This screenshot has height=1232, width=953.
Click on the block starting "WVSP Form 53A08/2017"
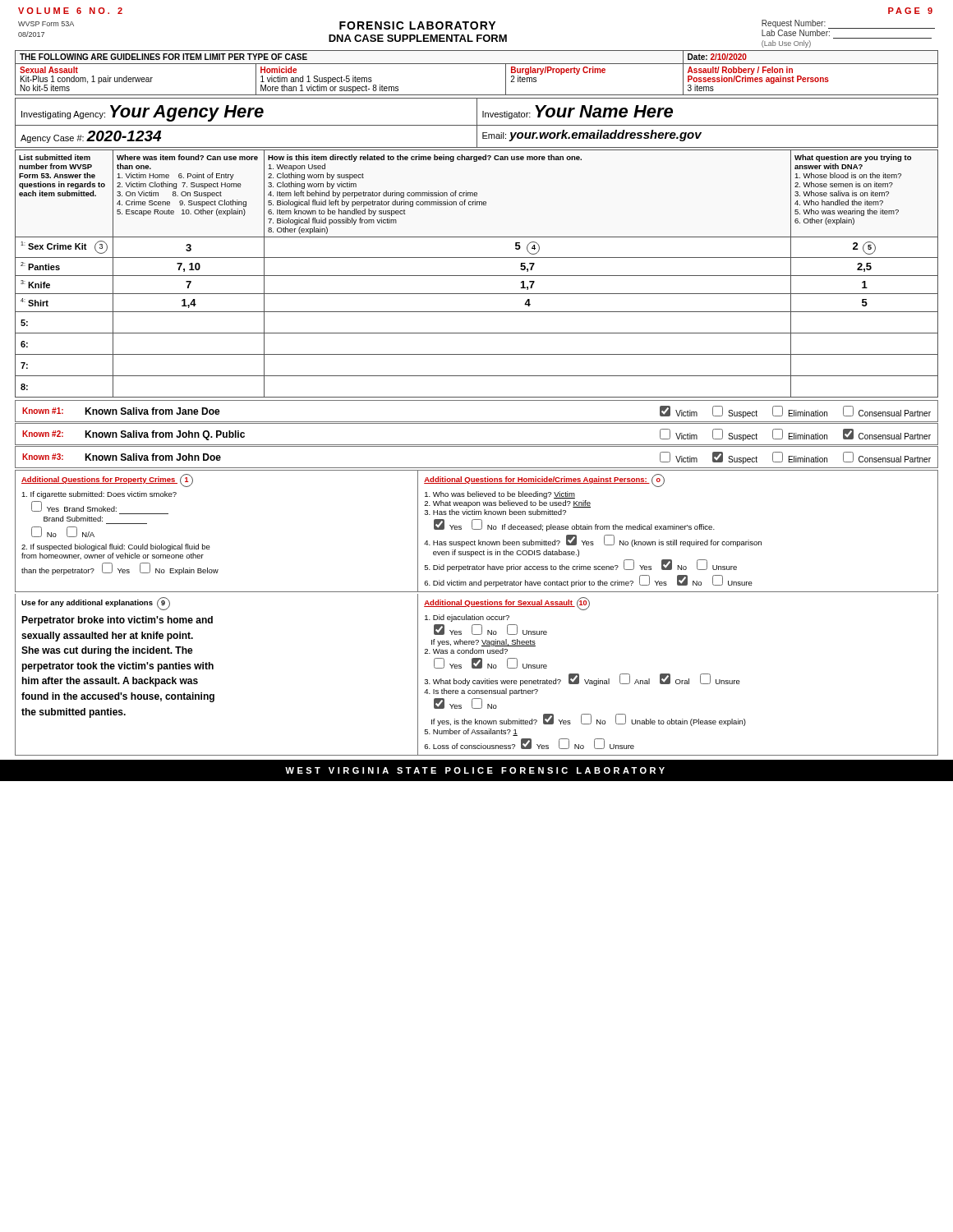click(x=46, y=29)
